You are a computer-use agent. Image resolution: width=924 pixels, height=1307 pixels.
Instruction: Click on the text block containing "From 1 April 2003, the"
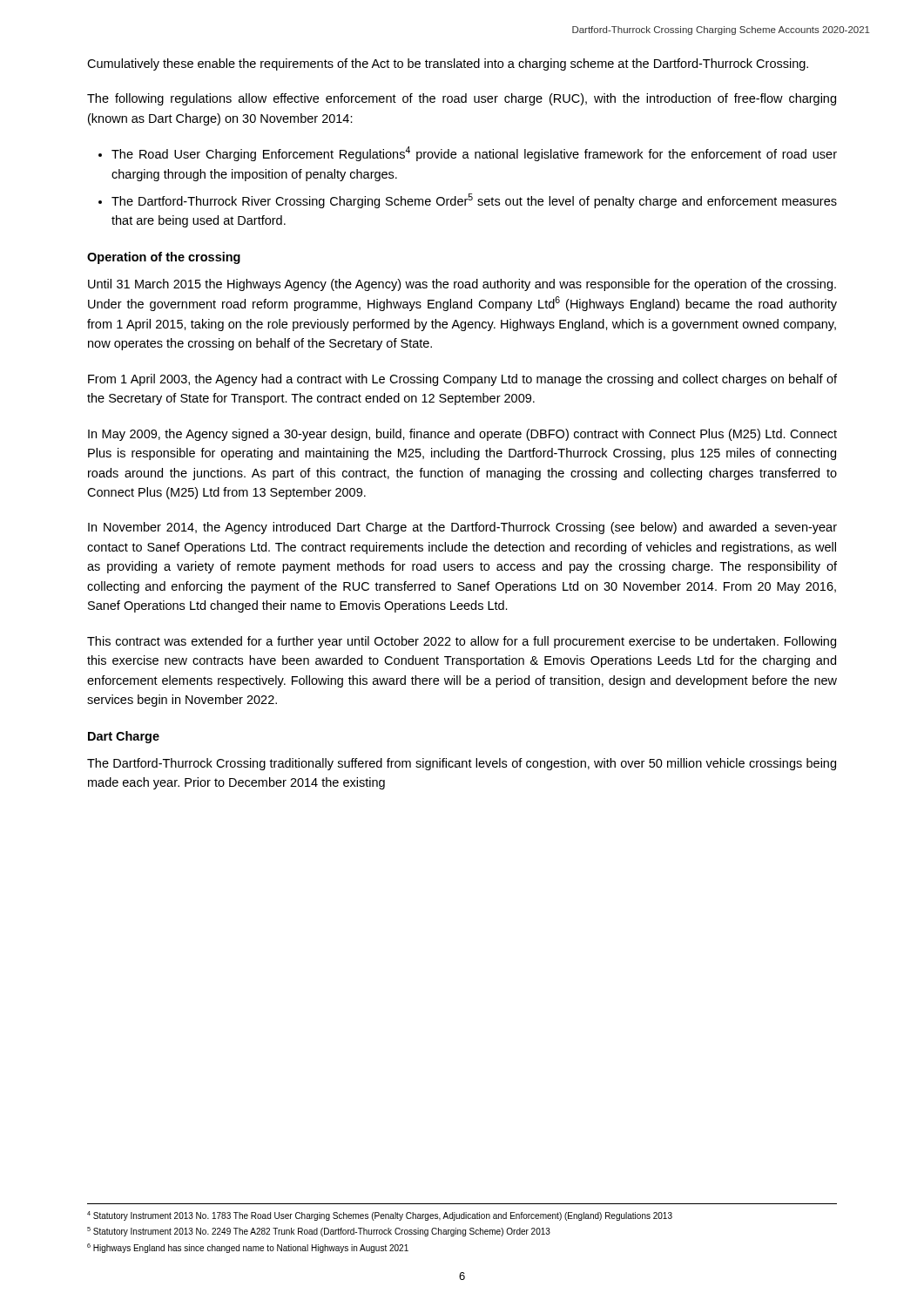click(x=462, y=389)
